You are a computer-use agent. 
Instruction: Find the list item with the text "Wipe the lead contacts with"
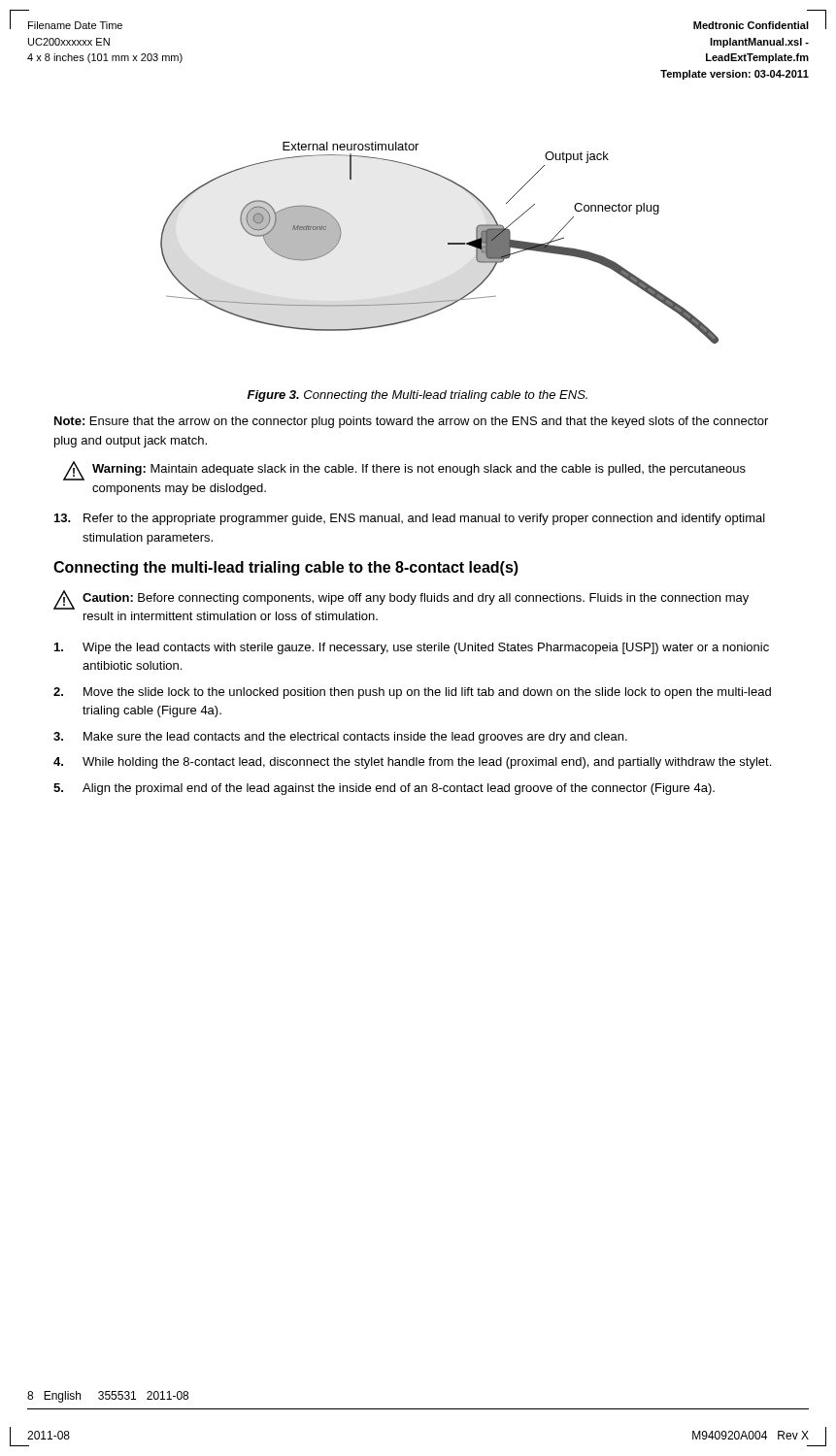click(418, 657)
